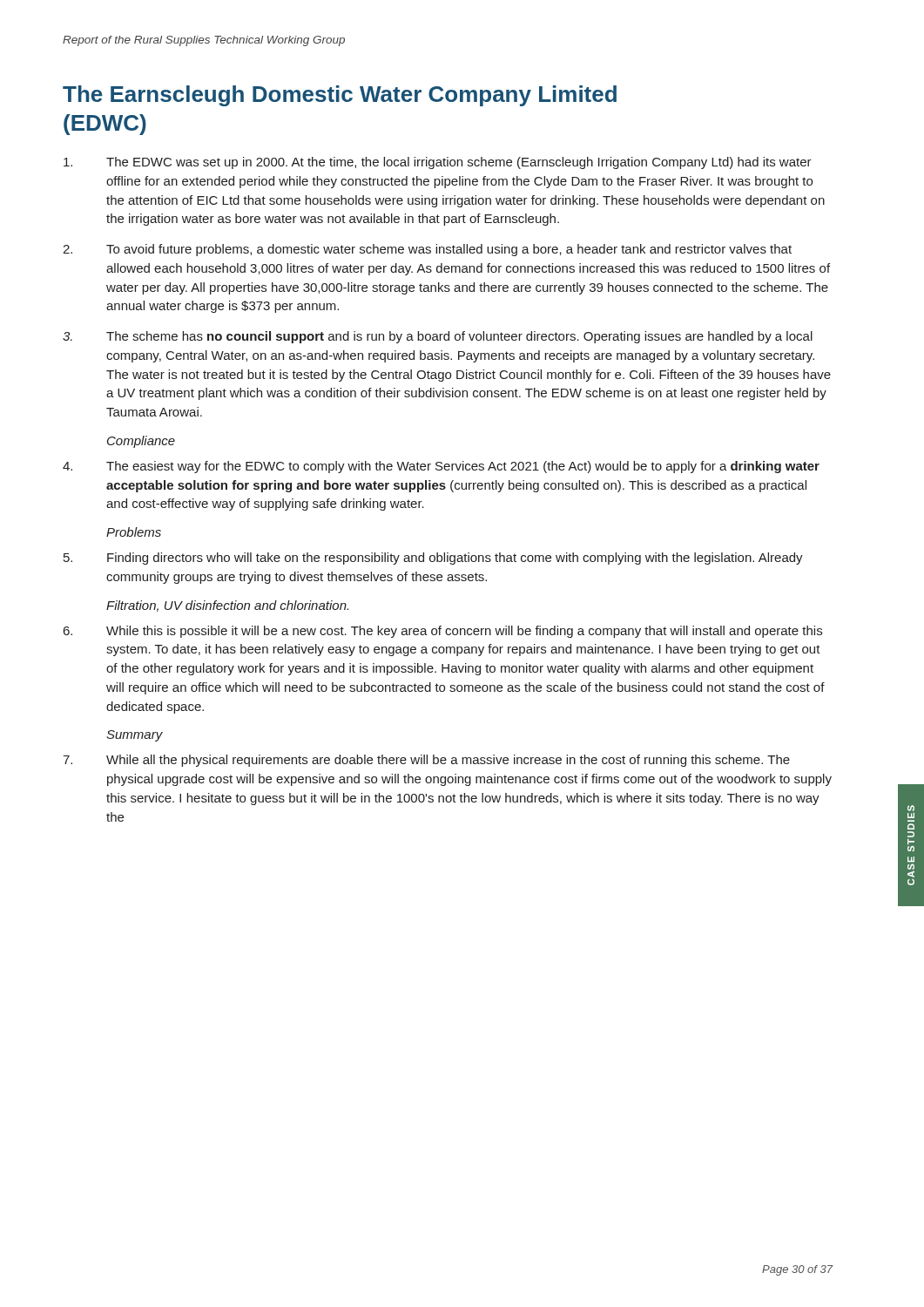Point to the region starting "Filtration, UV disinfection and"
Image resolution: width=924 pixels, height=1307 pixels.
[228, 605]
